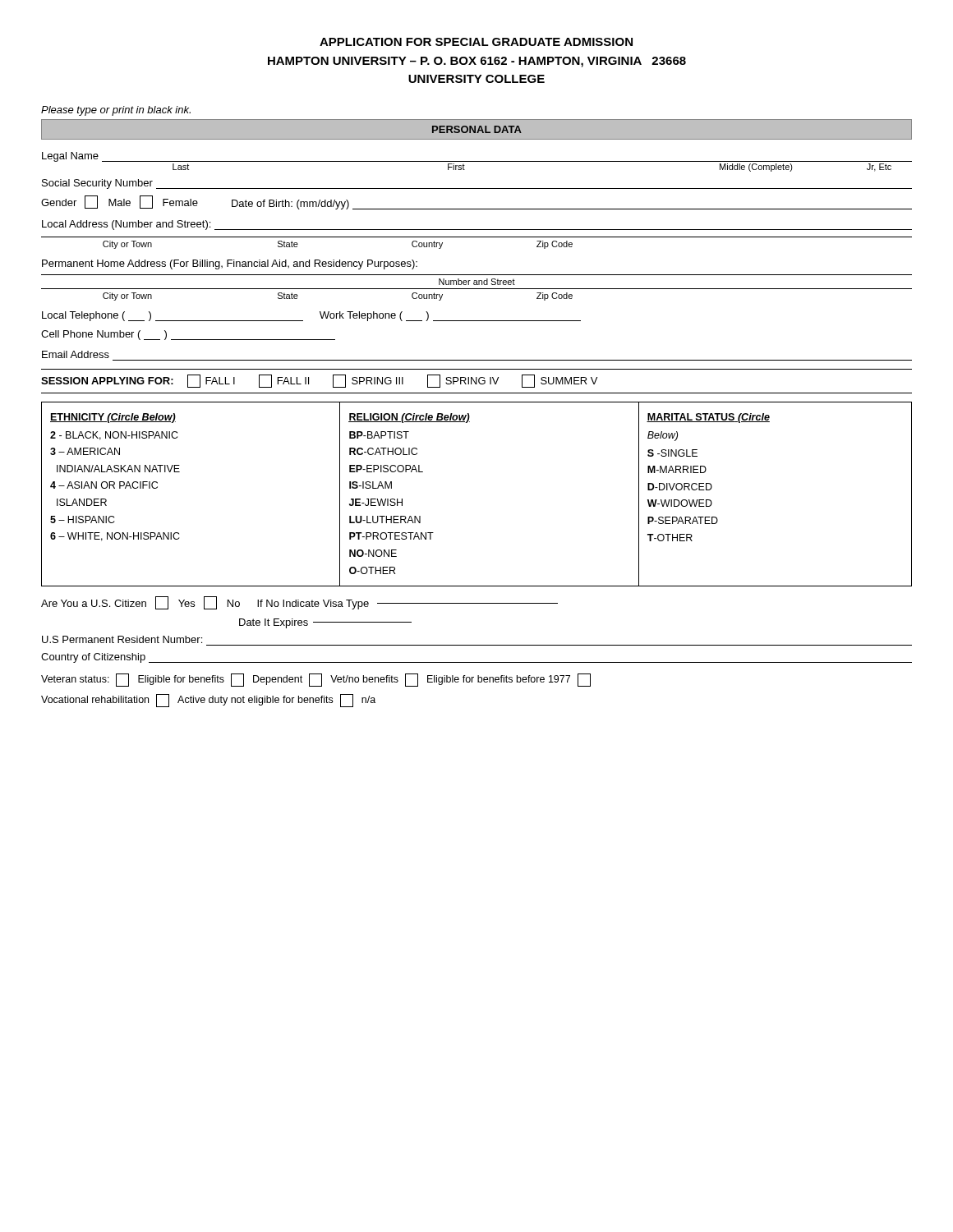Find the text that says "Email Address"
The height and width of the screenshot is (1232, 953).
point(476,353)
